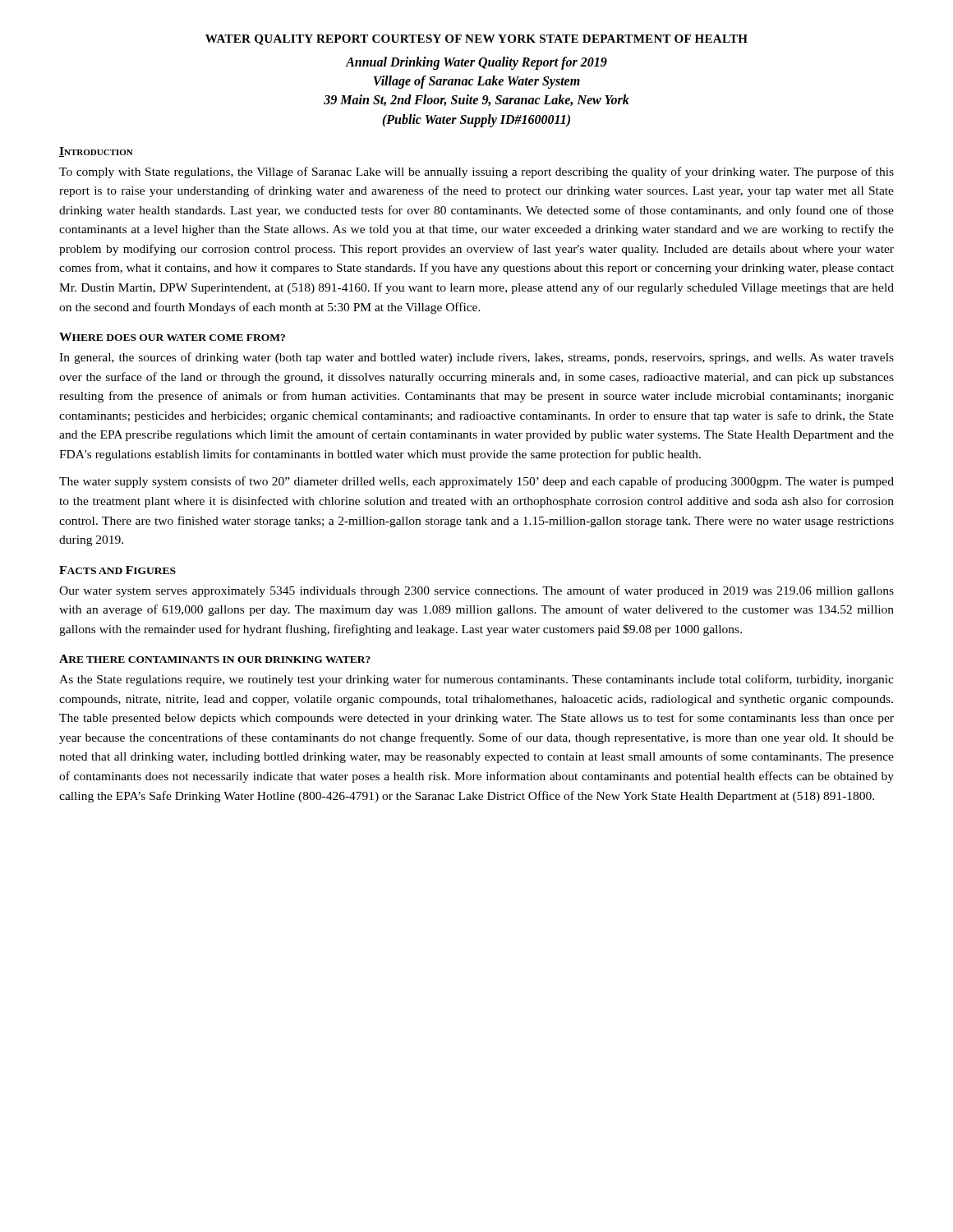Click on the section header that says "WHERE DOES OUR WATER"

tap(172, 336)
